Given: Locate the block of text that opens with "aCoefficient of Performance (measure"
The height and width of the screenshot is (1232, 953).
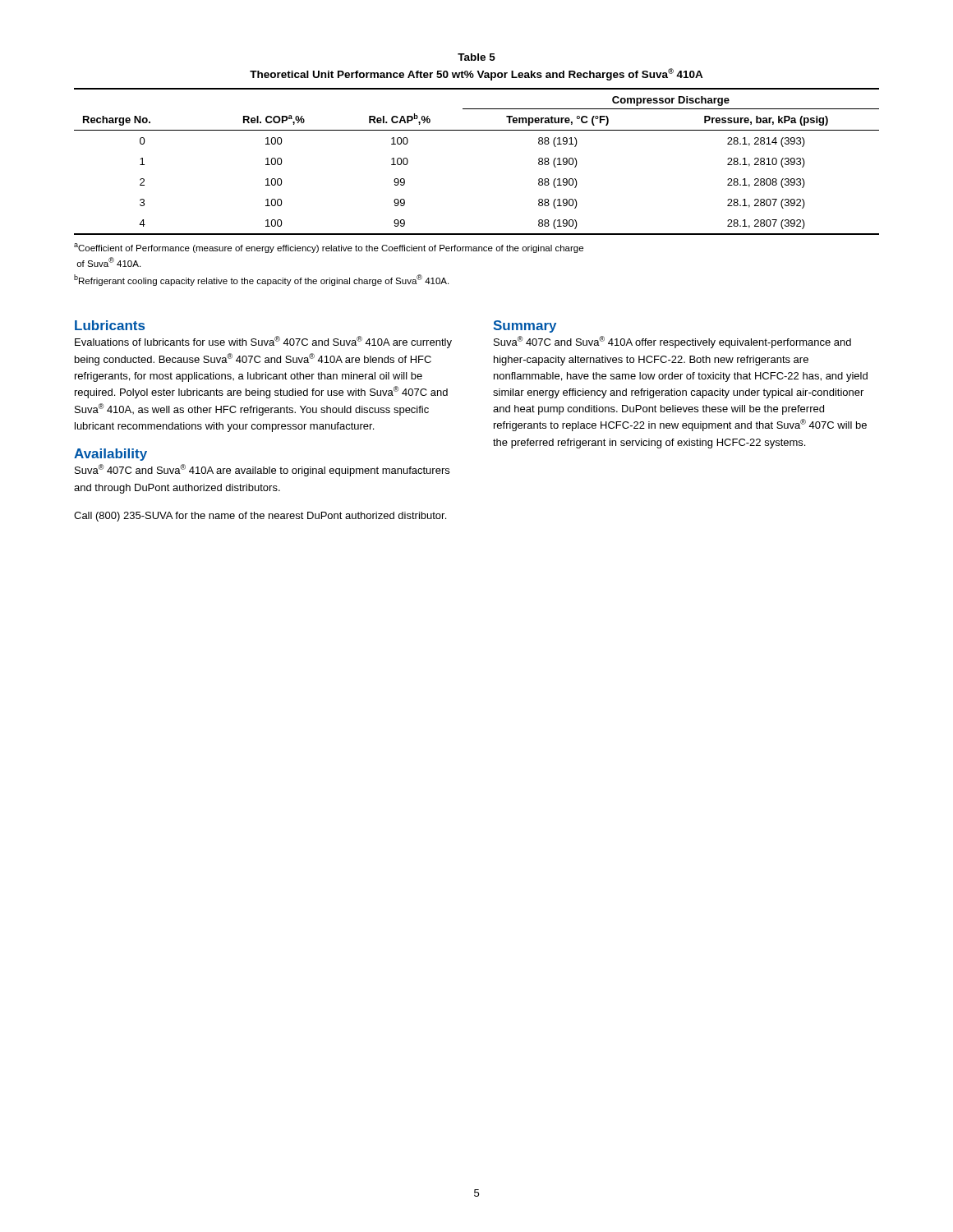Looking at the screenshot, I should click(x=329, y=255).
